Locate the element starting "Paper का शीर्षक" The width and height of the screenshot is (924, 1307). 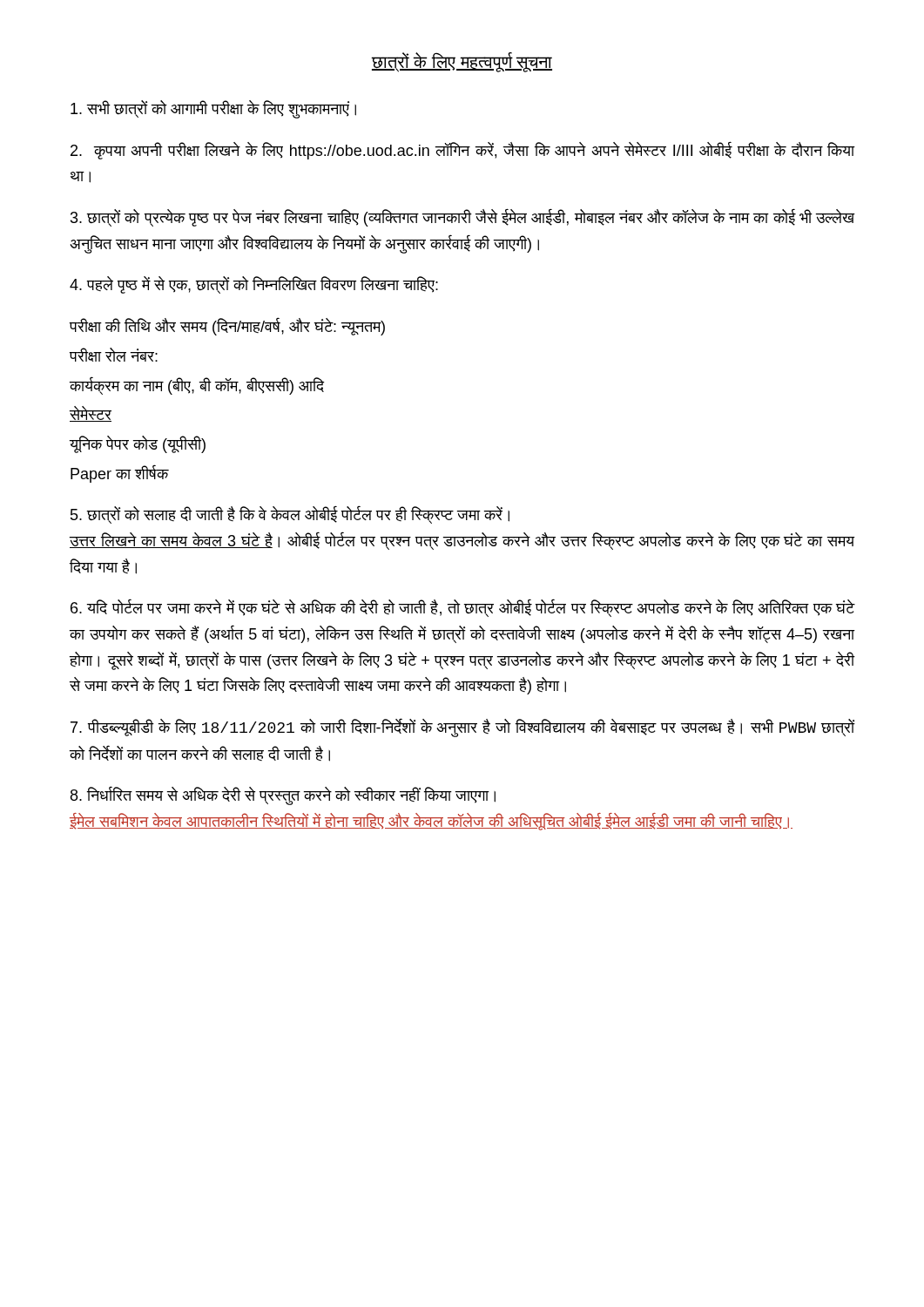click(119, 474)
